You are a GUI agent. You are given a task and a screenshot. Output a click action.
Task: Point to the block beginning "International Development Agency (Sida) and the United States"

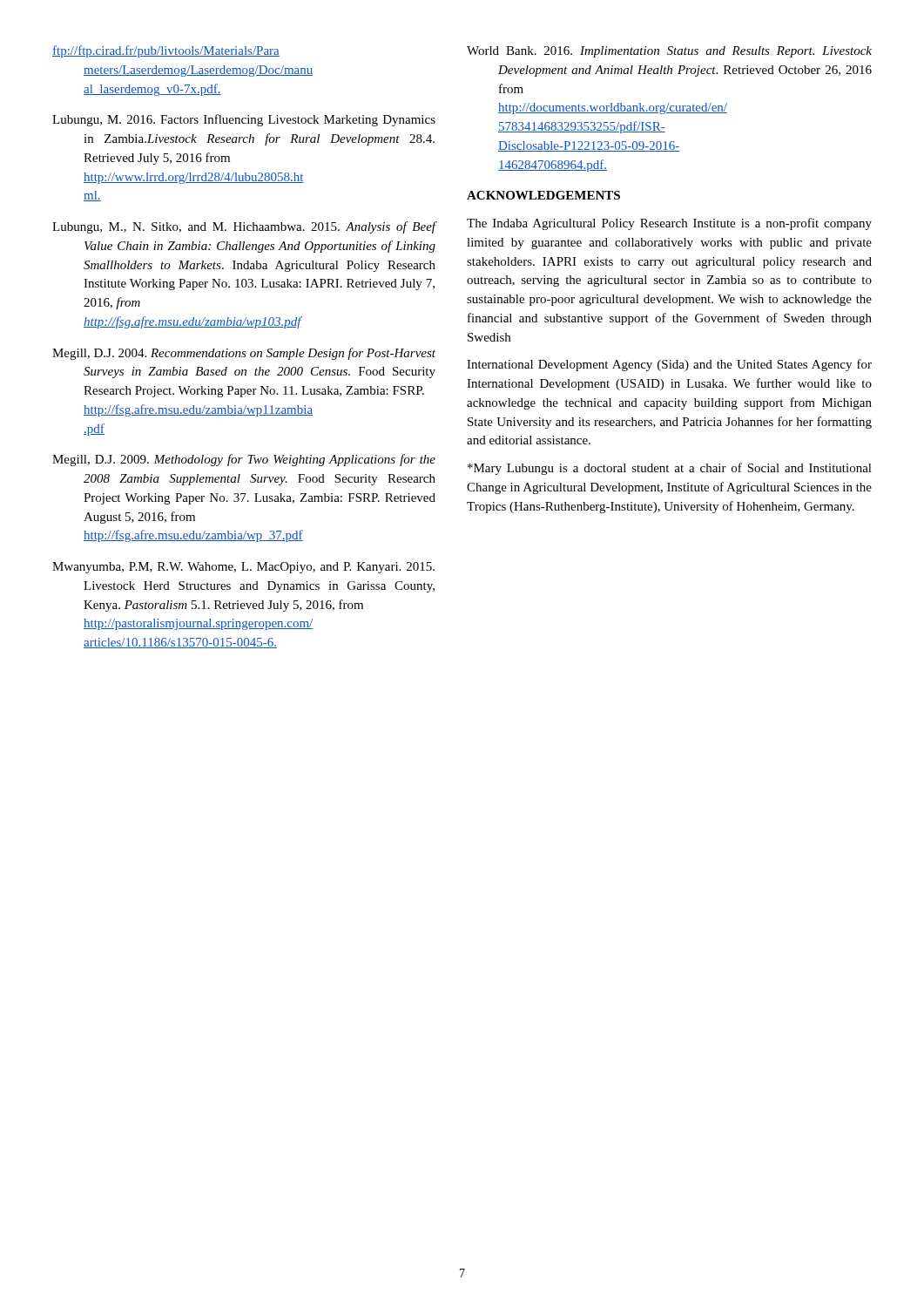tap(669, 402)
